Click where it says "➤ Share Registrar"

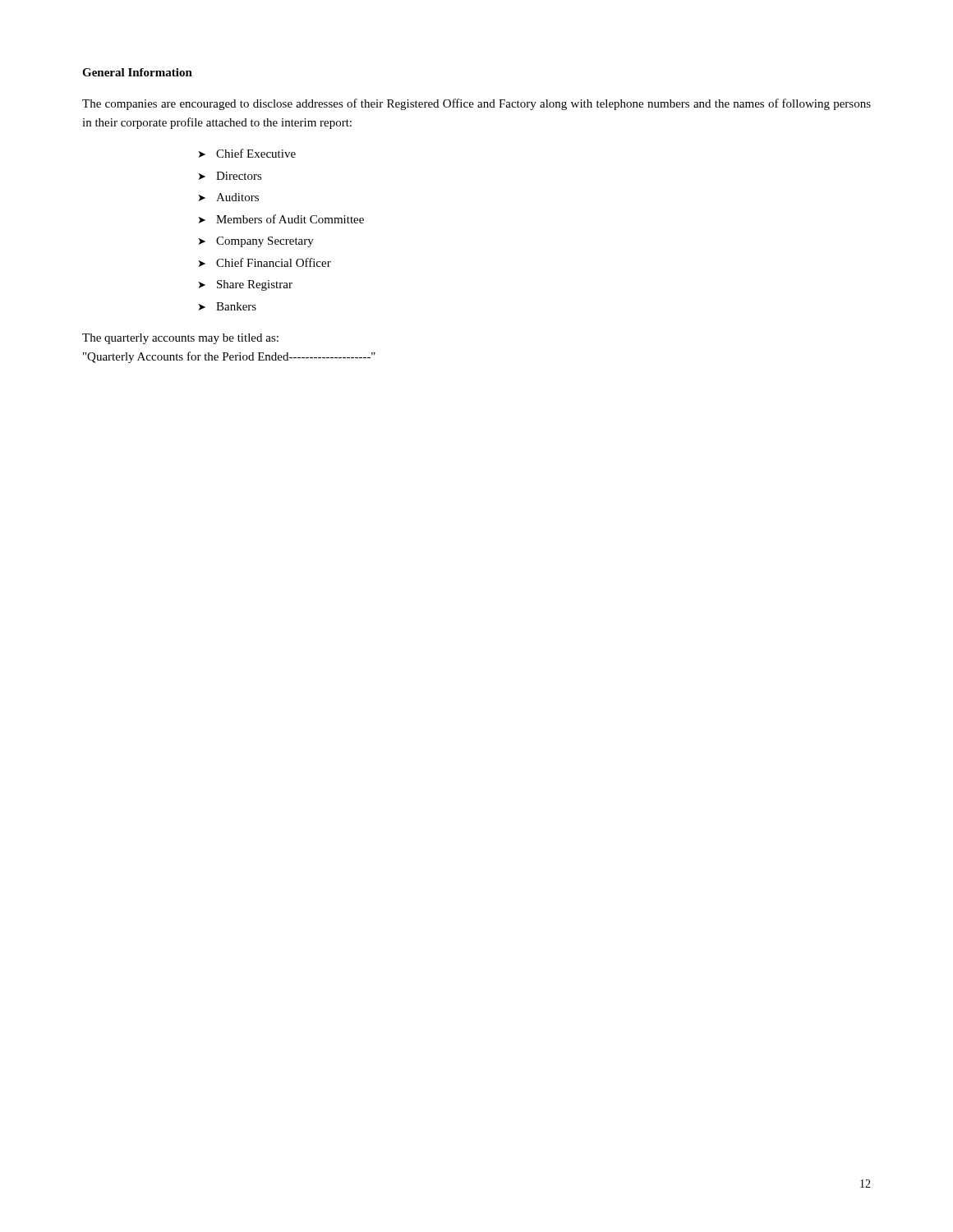(x=245, y=284)
